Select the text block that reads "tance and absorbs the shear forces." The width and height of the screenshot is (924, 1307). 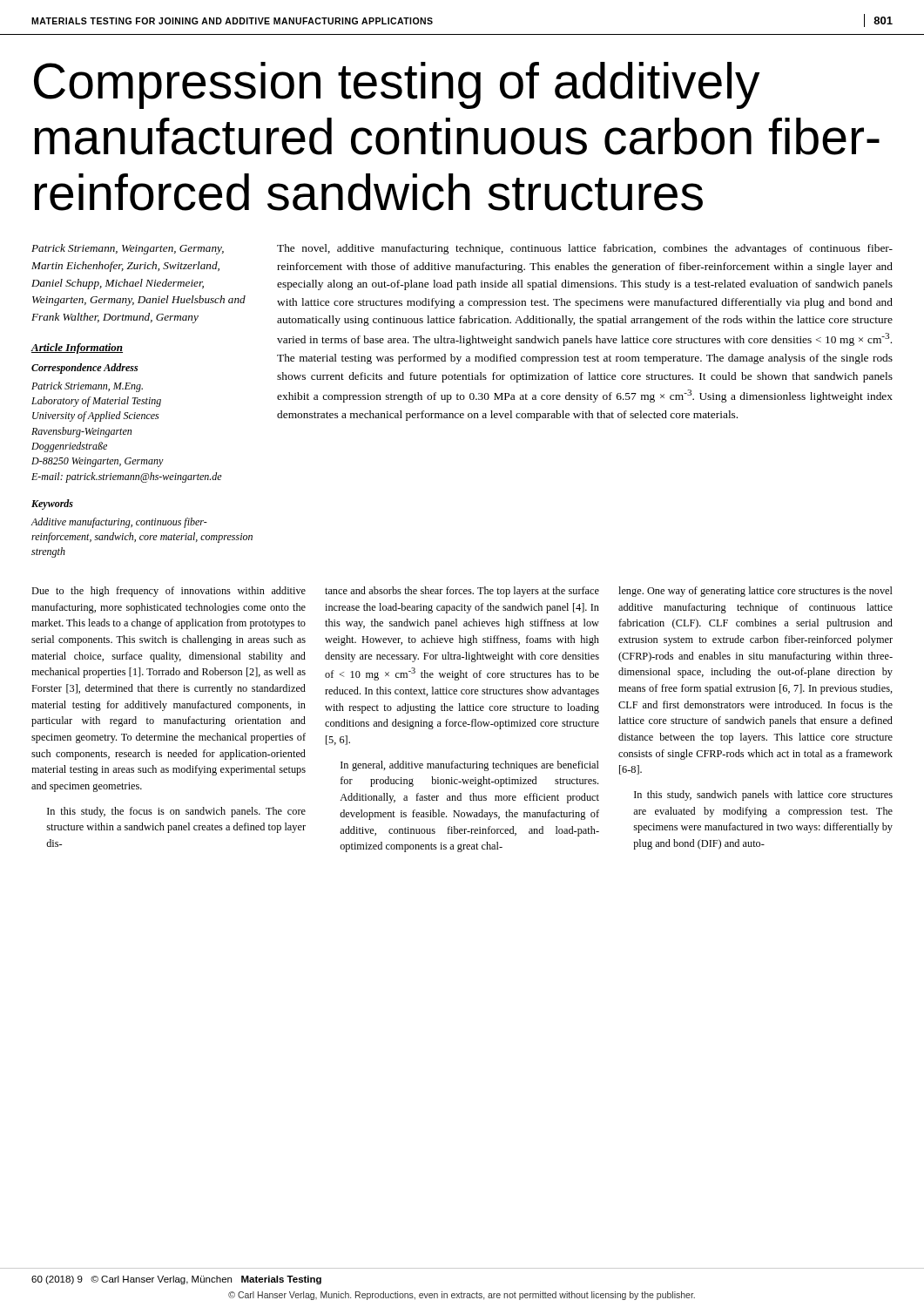pos(462,719)
